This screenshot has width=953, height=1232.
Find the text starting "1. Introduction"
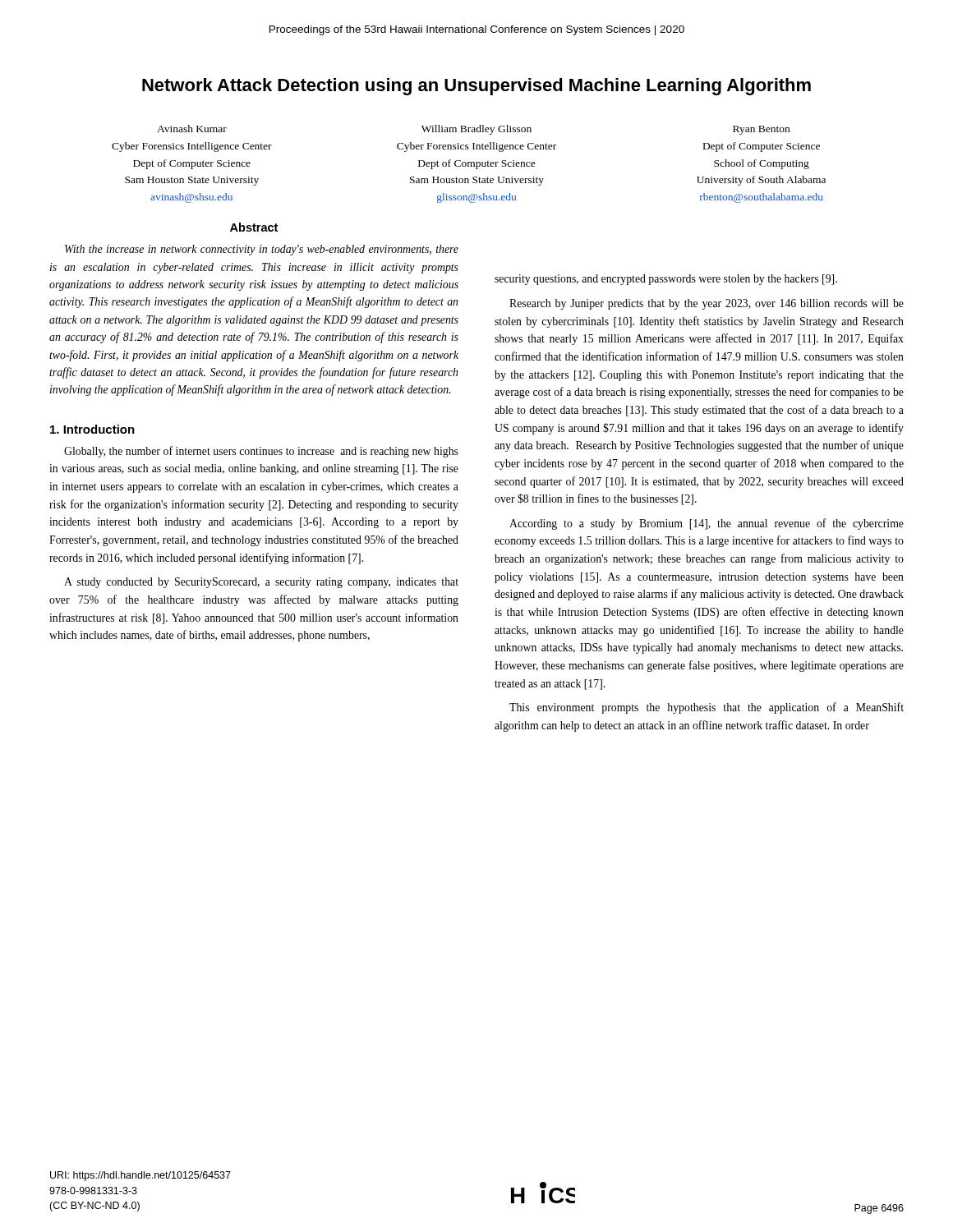pyautogui.click(x=92, y=429)
